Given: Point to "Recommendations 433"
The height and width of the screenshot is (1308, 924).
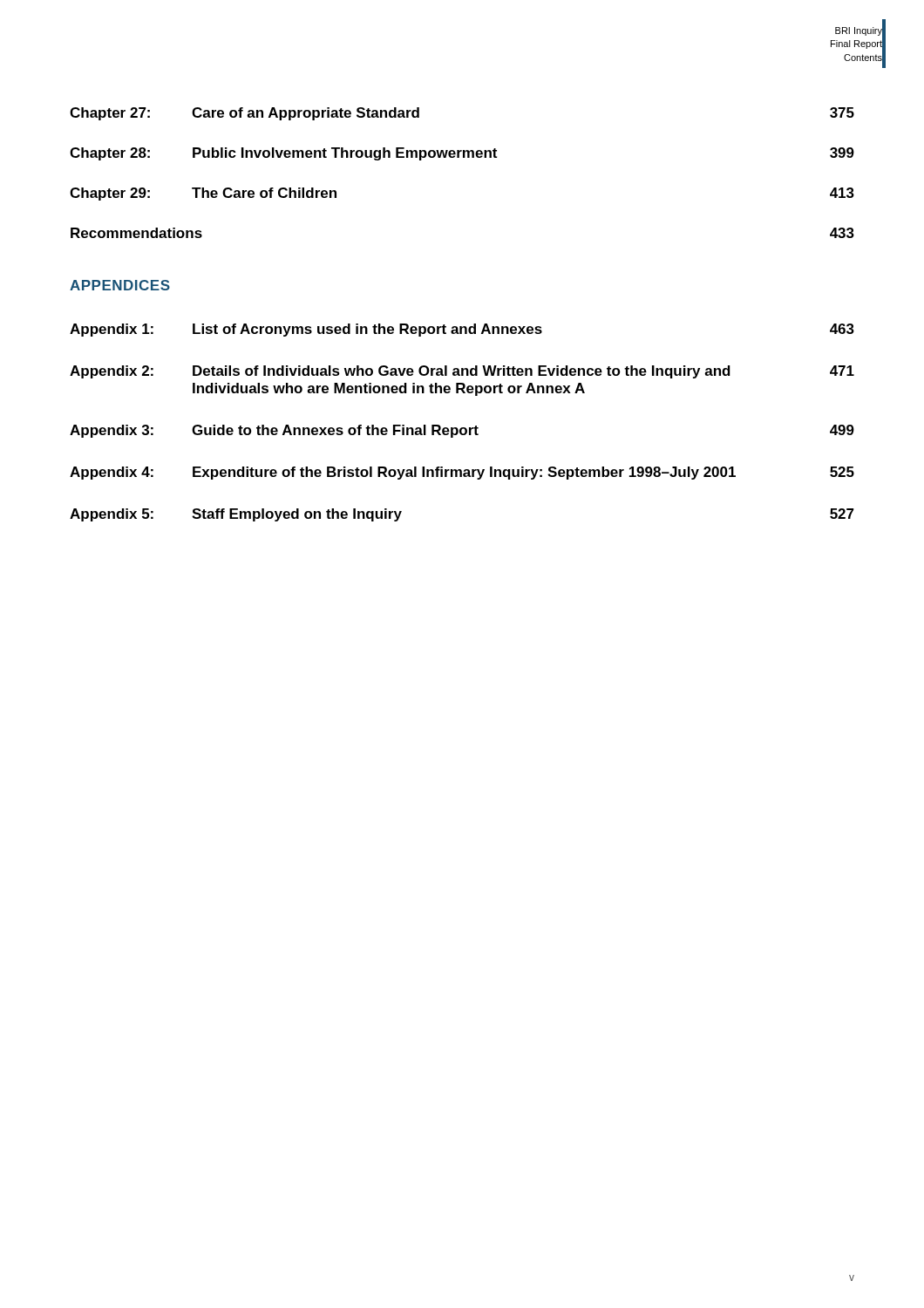Looking at the screenshot, I should click(x=136, y=232).
